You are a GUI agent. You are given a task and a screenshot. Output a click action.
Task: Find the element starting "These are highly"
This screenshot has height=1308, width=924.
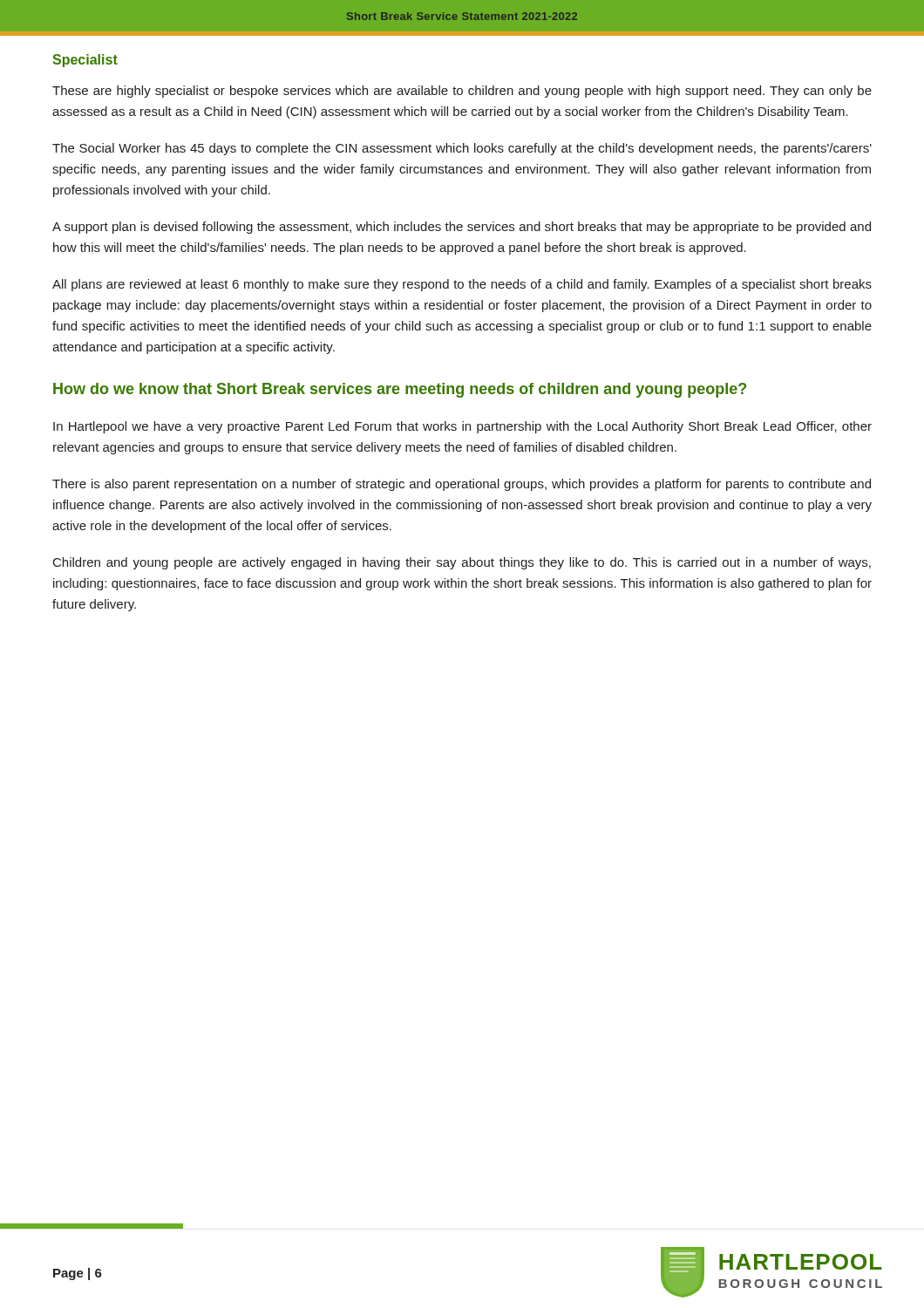[x=462, y=101]
